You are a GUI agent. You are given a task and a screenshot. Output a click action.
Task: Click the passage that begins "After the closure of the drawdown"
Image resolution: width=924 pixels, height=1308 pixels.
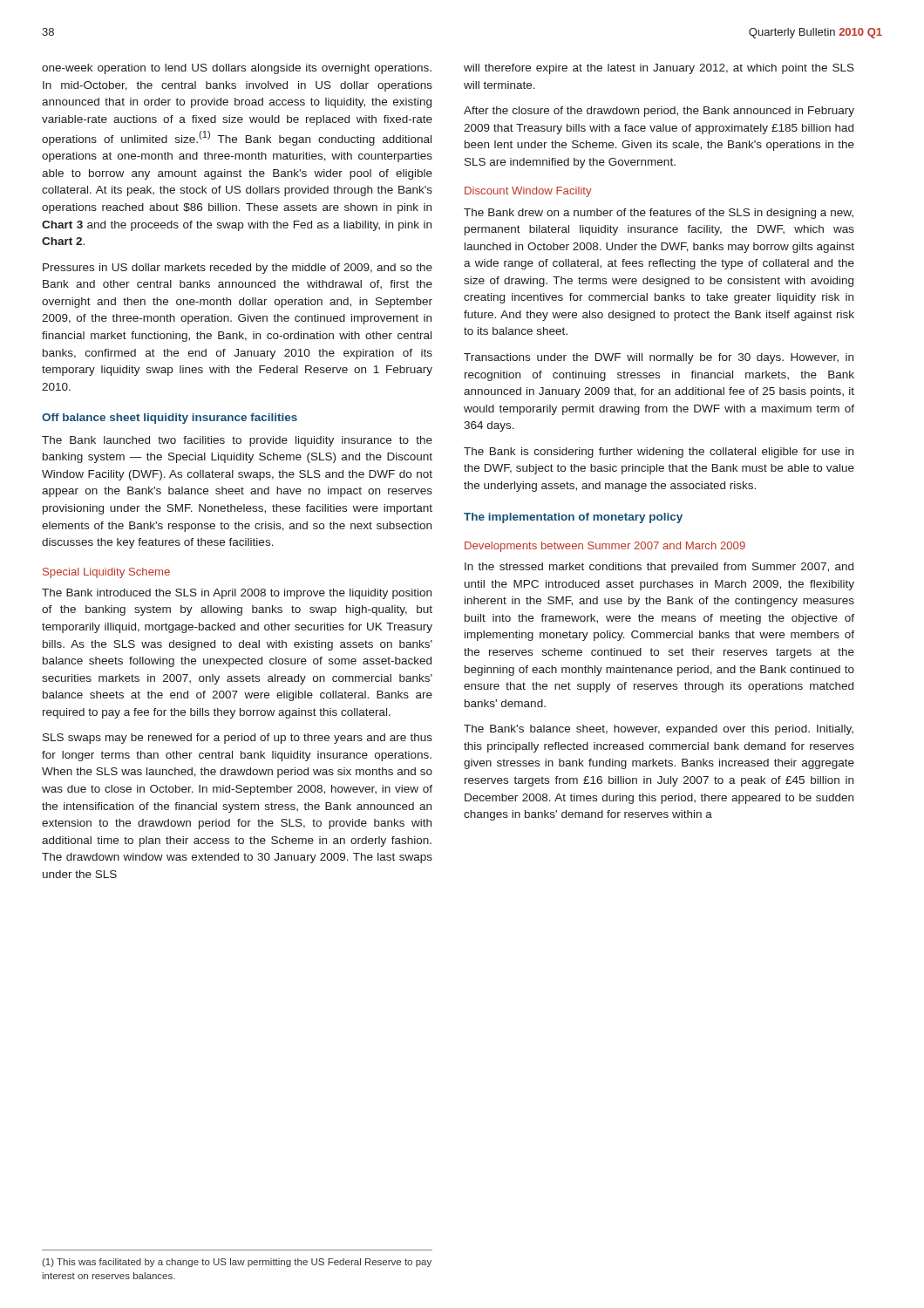(659, 136)
